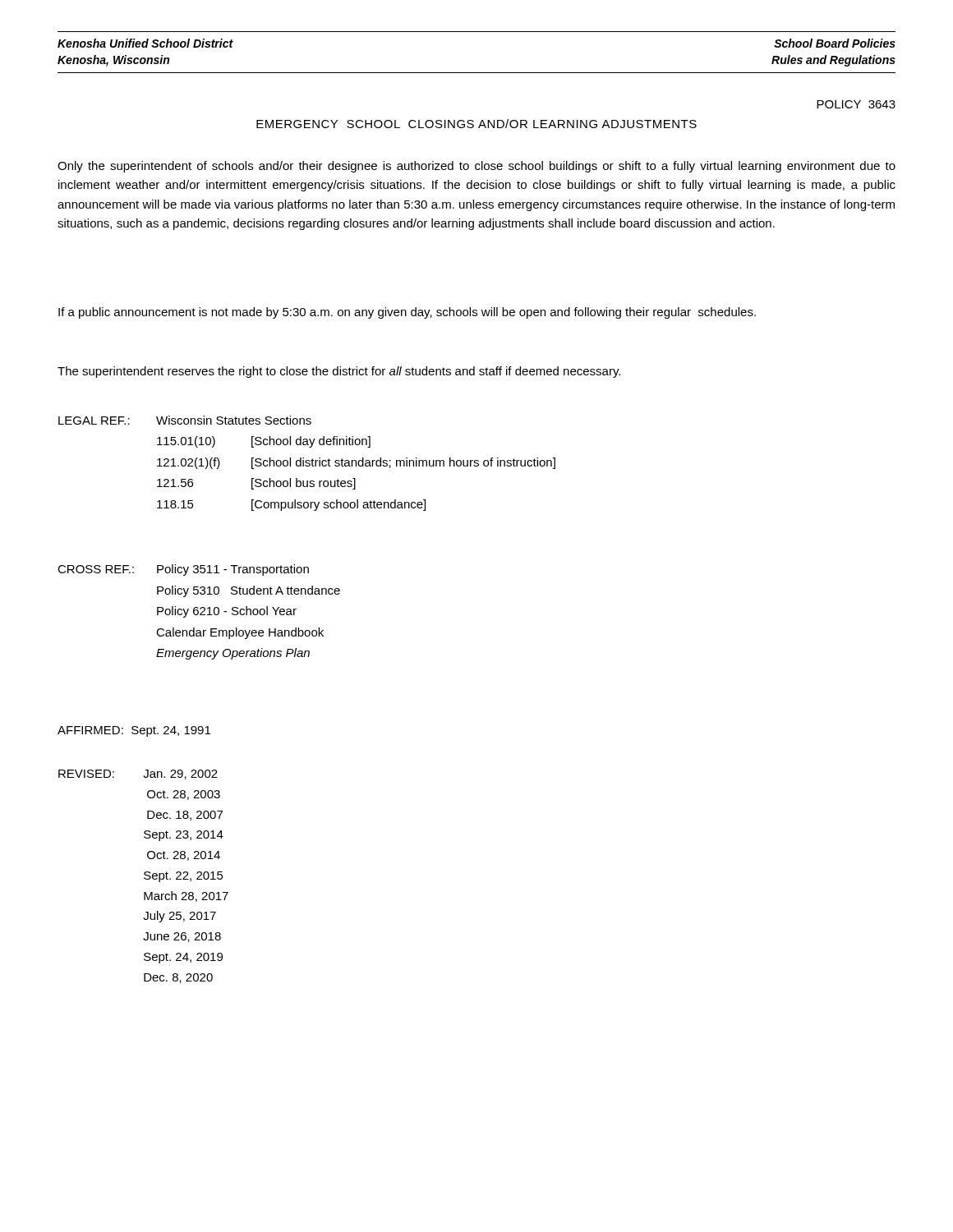Click on the text block containing "The superintendent reserves the right to close the"
Viewport: 953px width, 1232px height.
click(340, 371)
